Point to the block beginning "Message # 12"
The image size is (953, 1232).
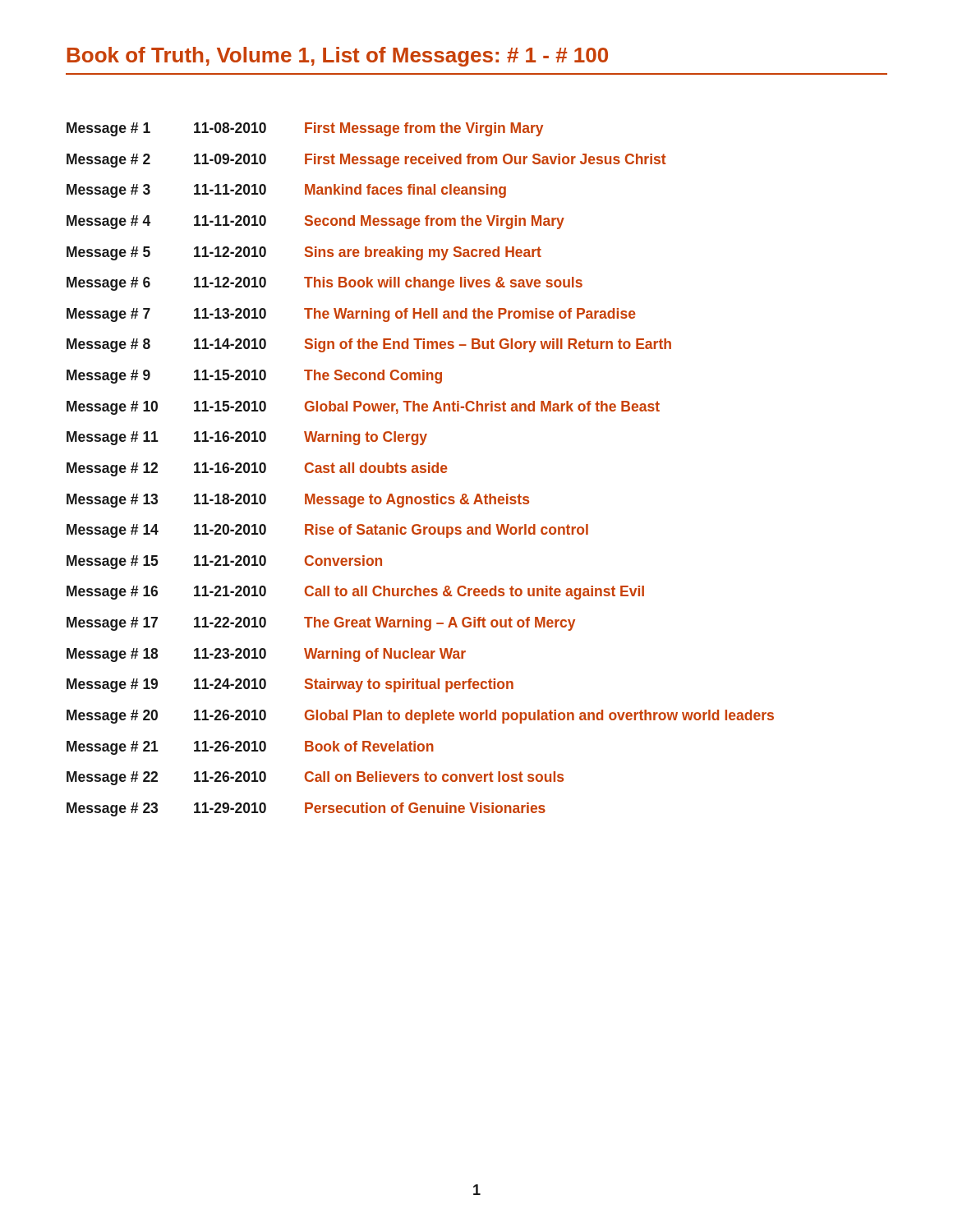(257, 469)
